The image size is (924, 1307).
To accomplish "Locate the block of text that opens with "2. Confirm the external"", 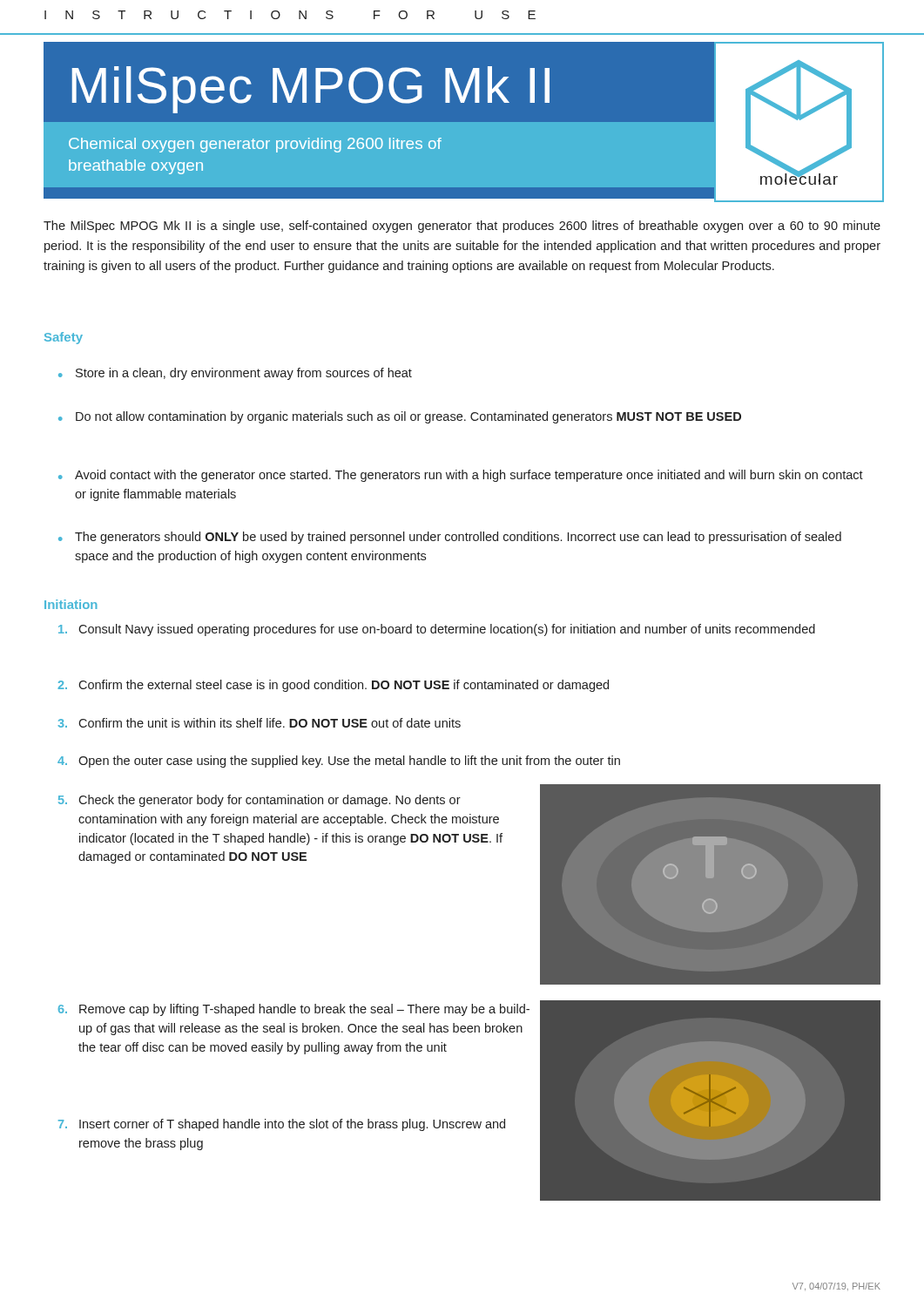I will [x=334, y=686].
